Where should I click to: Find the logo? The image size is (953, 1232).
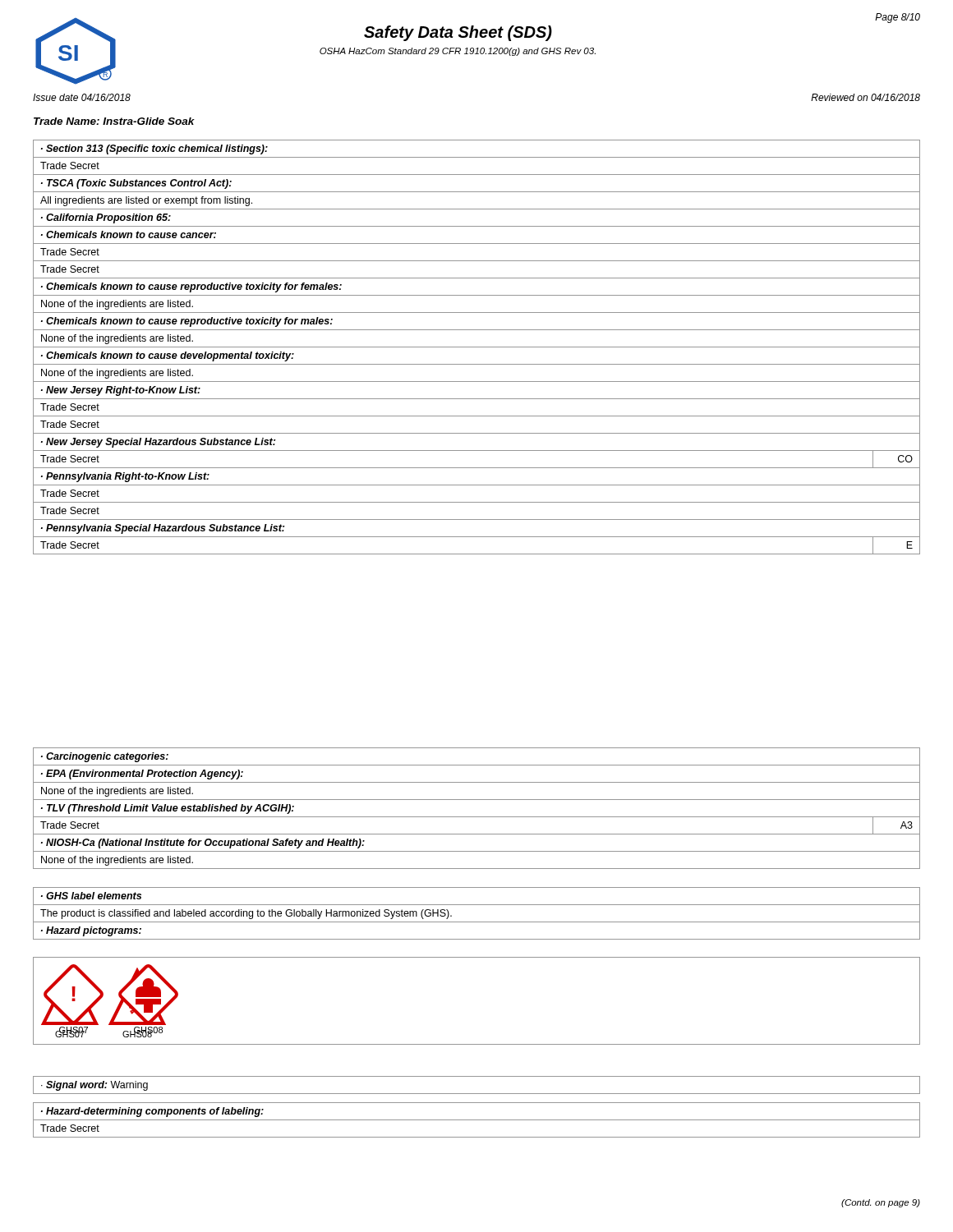tap(76, 51)
